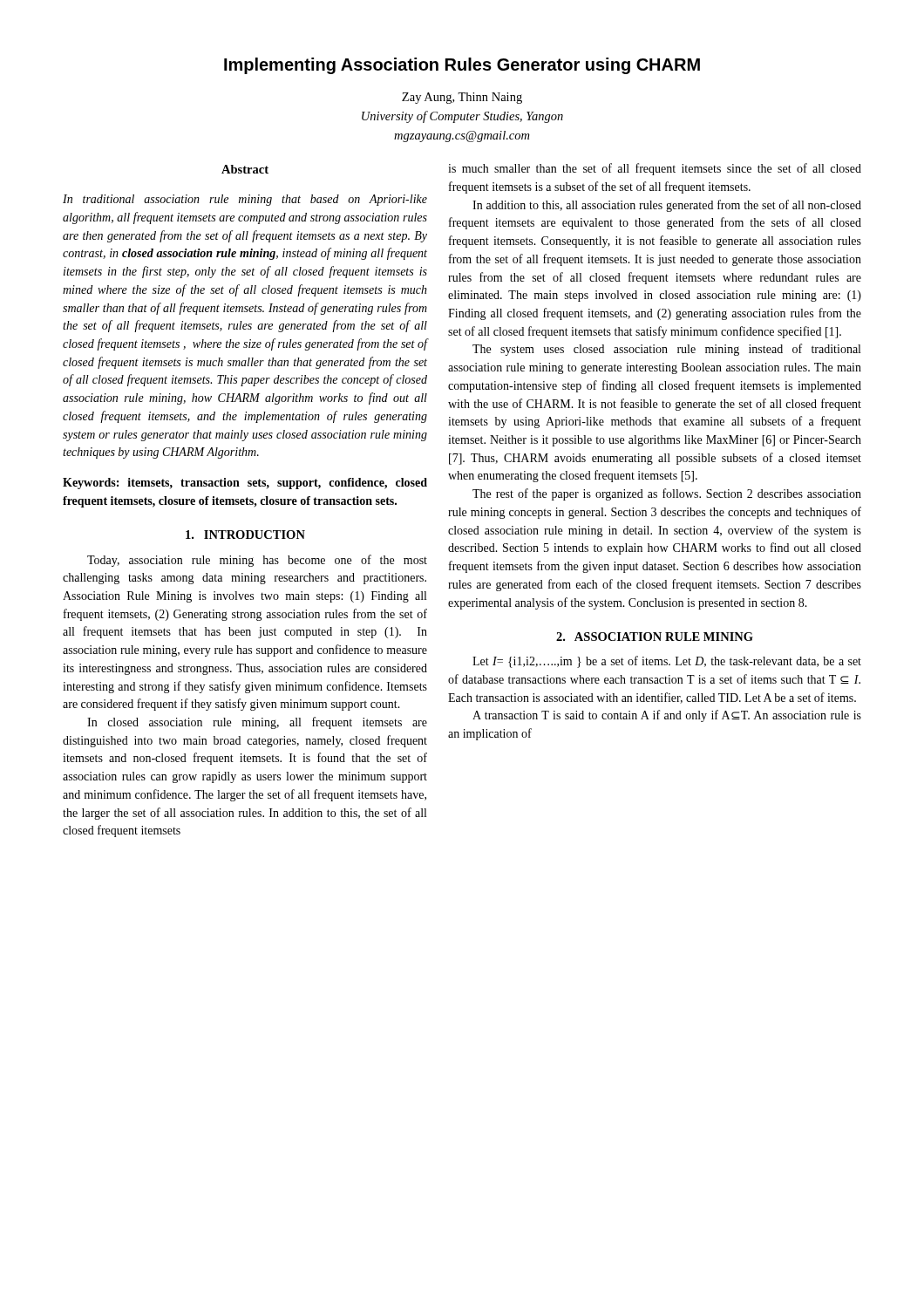
Task: Find the element starting "Keywords: itemsets, transaction sets, support, confidence, closed frequent"
Action: pyautogui.click(x=245, y=492)
